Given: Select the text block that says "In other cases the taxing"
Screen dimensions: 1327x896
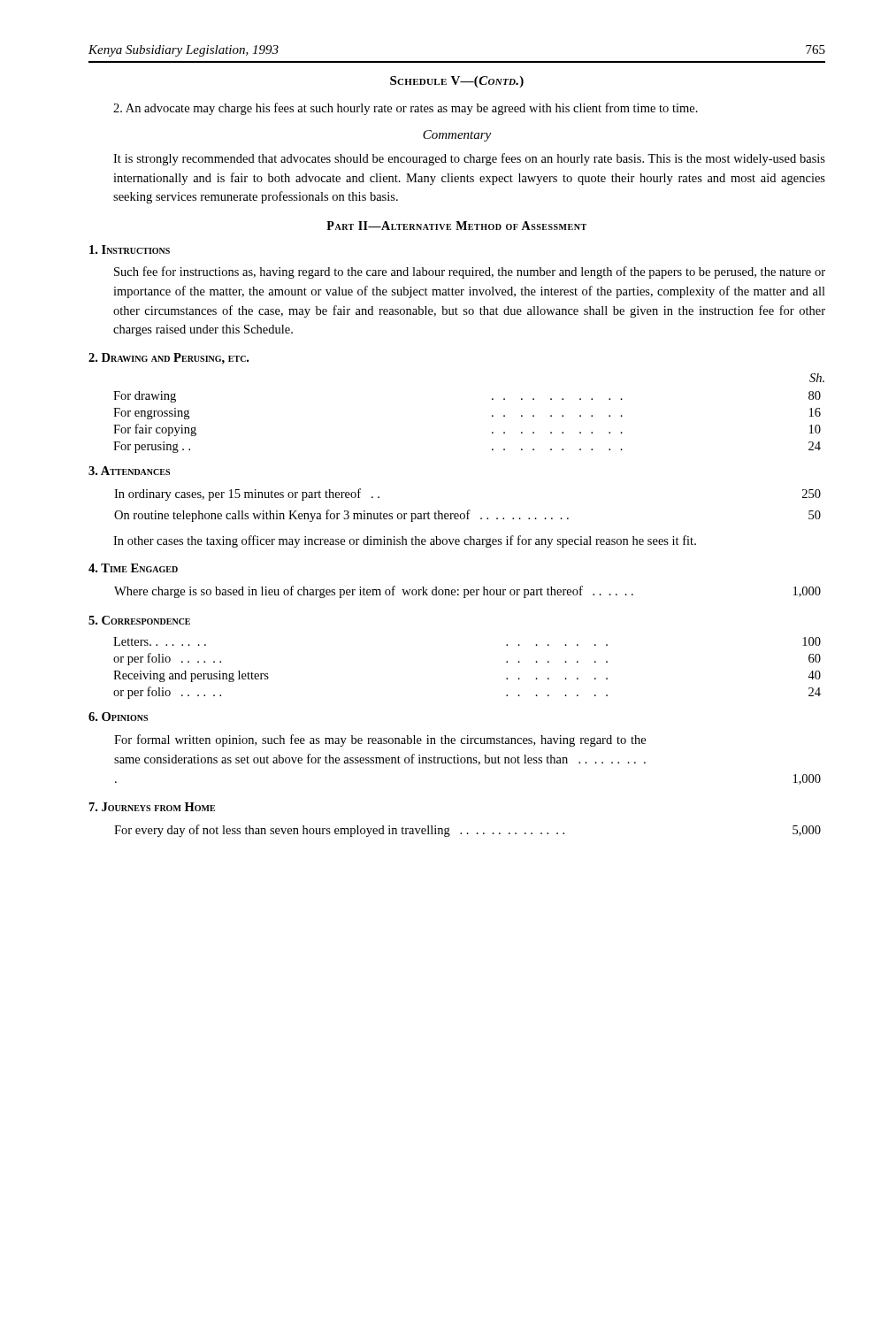Looking at the screenshot, I should point(405,540).
